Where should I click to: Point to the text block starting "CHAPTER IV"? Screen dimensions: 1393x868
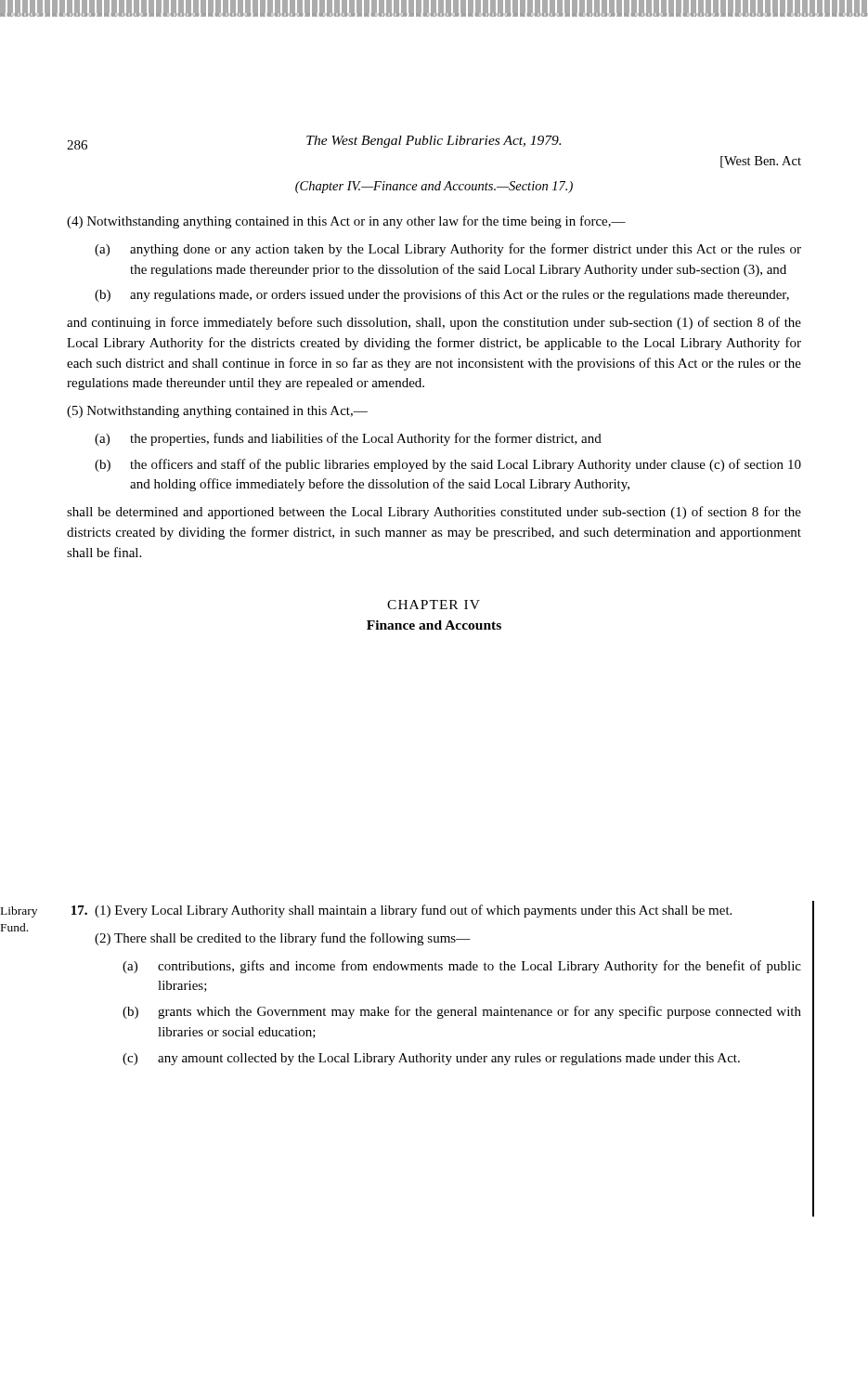434,604
